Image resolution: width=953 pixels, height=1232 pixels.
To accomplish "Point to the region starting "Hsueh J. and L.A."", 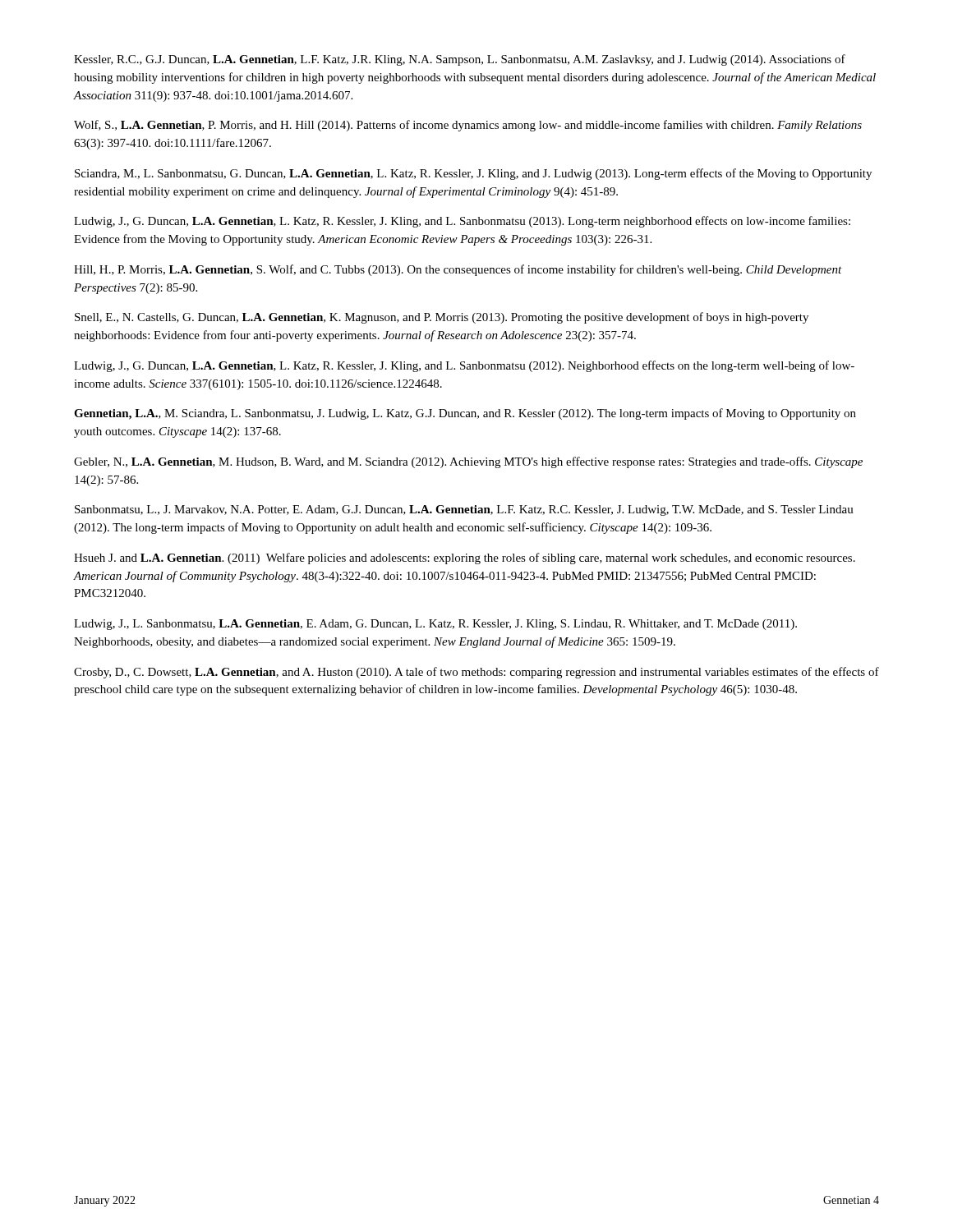I will click(x=476, y=576).
